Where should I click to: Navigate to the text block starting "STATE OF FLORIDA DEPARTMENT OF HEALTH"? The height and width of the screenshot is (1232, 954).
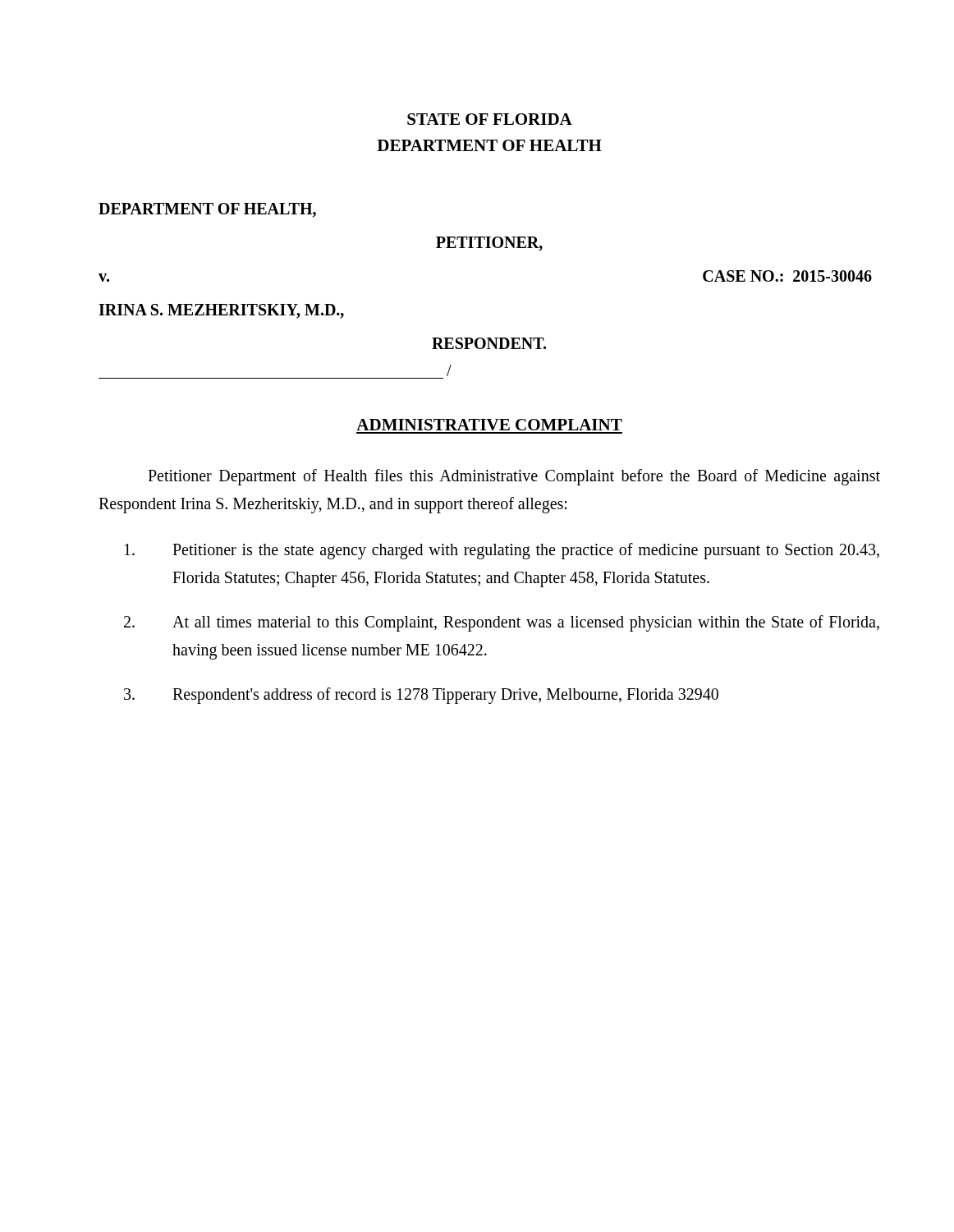pos(489,133)
